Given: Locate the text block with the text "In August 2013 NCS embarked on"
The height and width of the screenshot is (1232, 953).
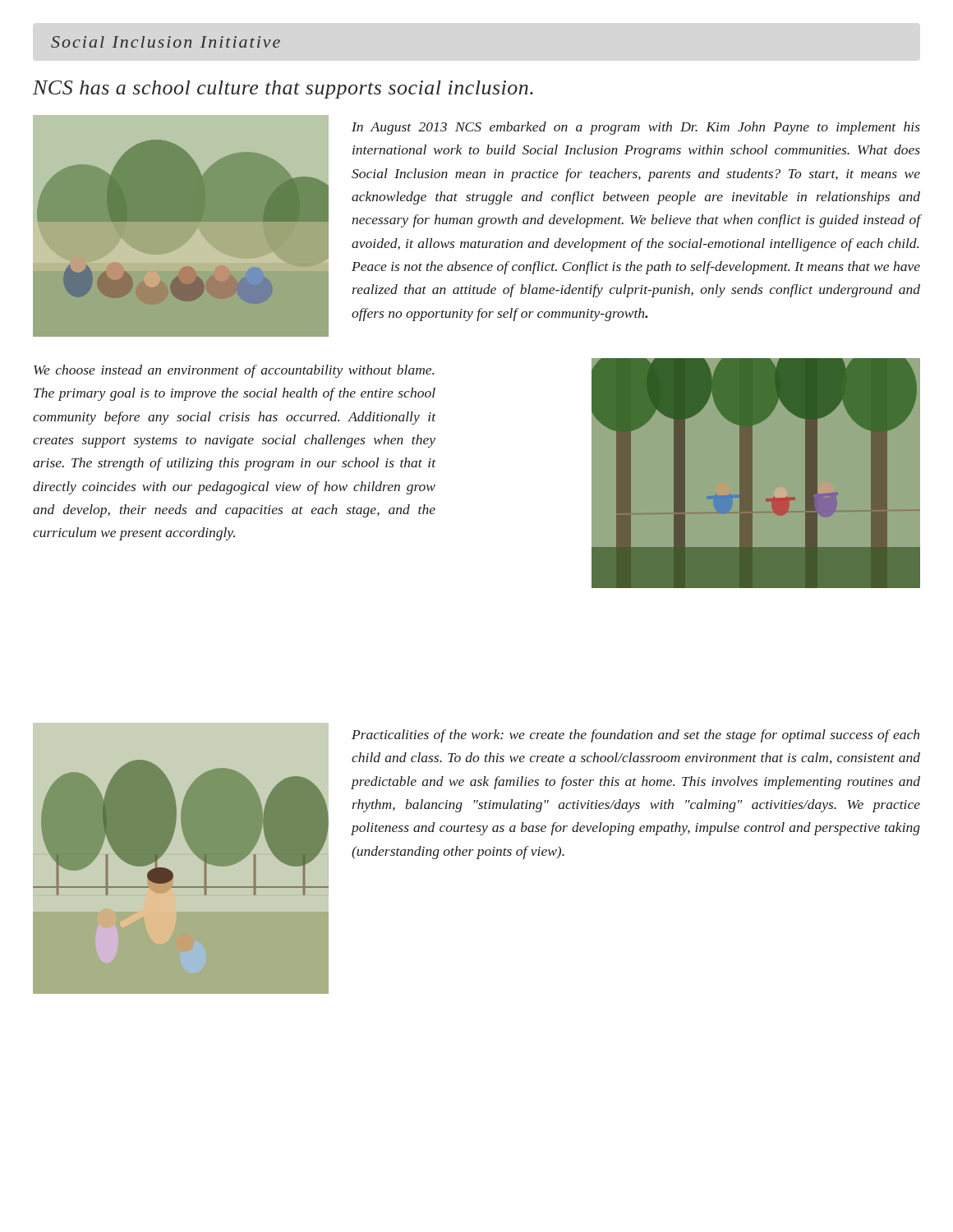Looking at the screenshot, I should click(x=636, y=220).
